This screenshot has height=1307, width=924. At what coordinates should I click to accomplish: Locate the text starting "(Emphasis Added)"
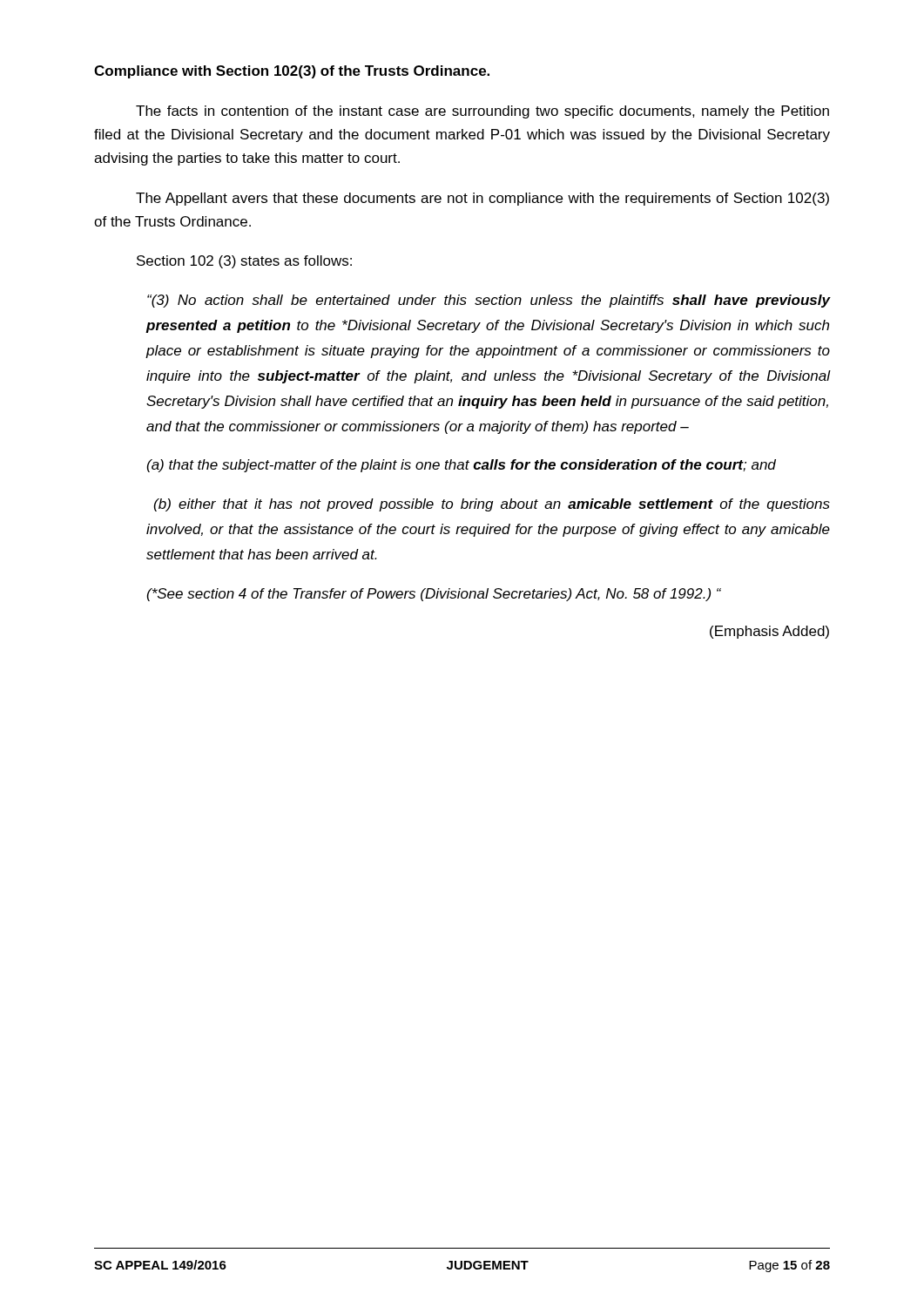769,631
